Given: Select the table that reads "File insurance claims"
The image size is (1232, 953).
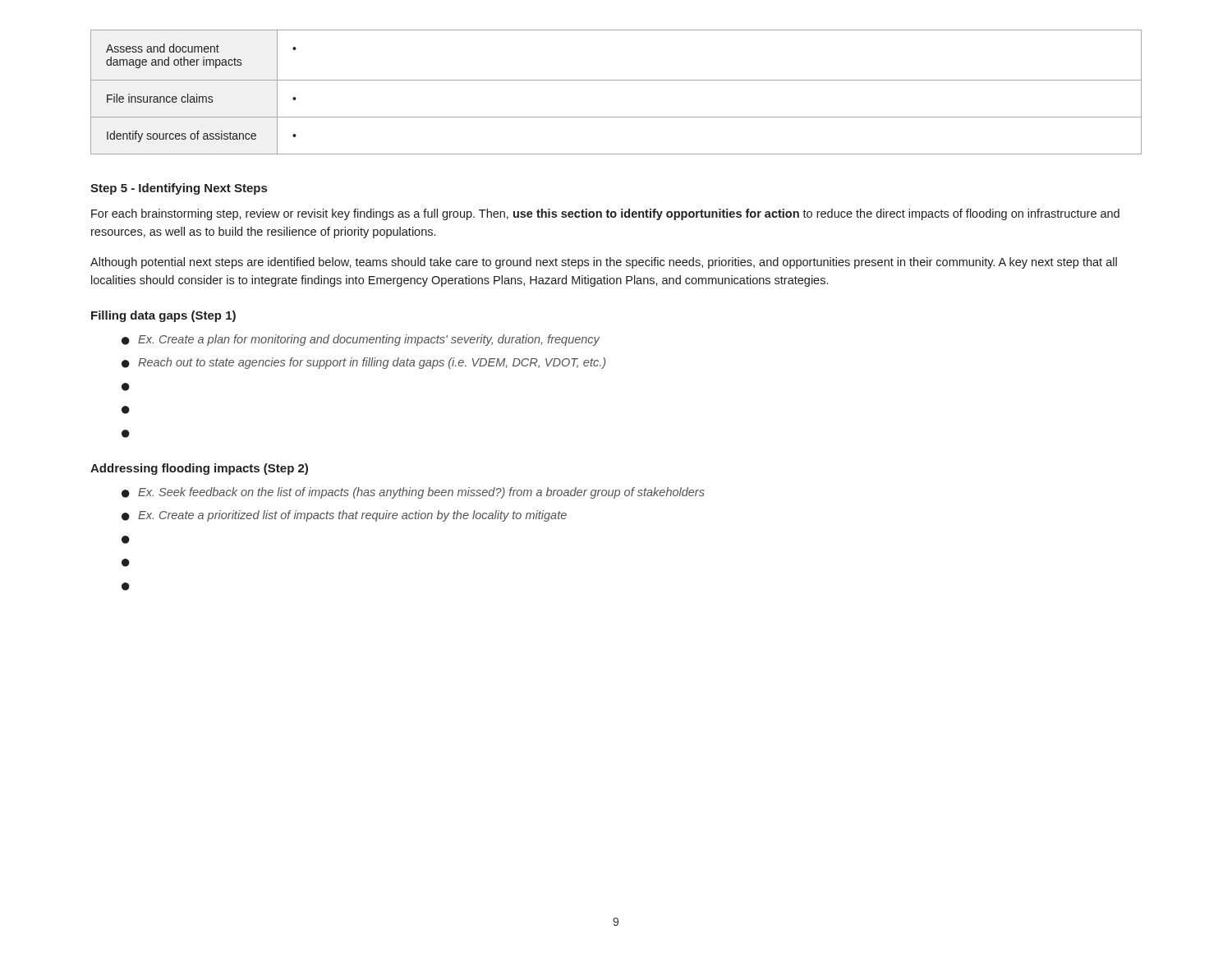Looking at the screenshot, I should [x=616, y=92].
